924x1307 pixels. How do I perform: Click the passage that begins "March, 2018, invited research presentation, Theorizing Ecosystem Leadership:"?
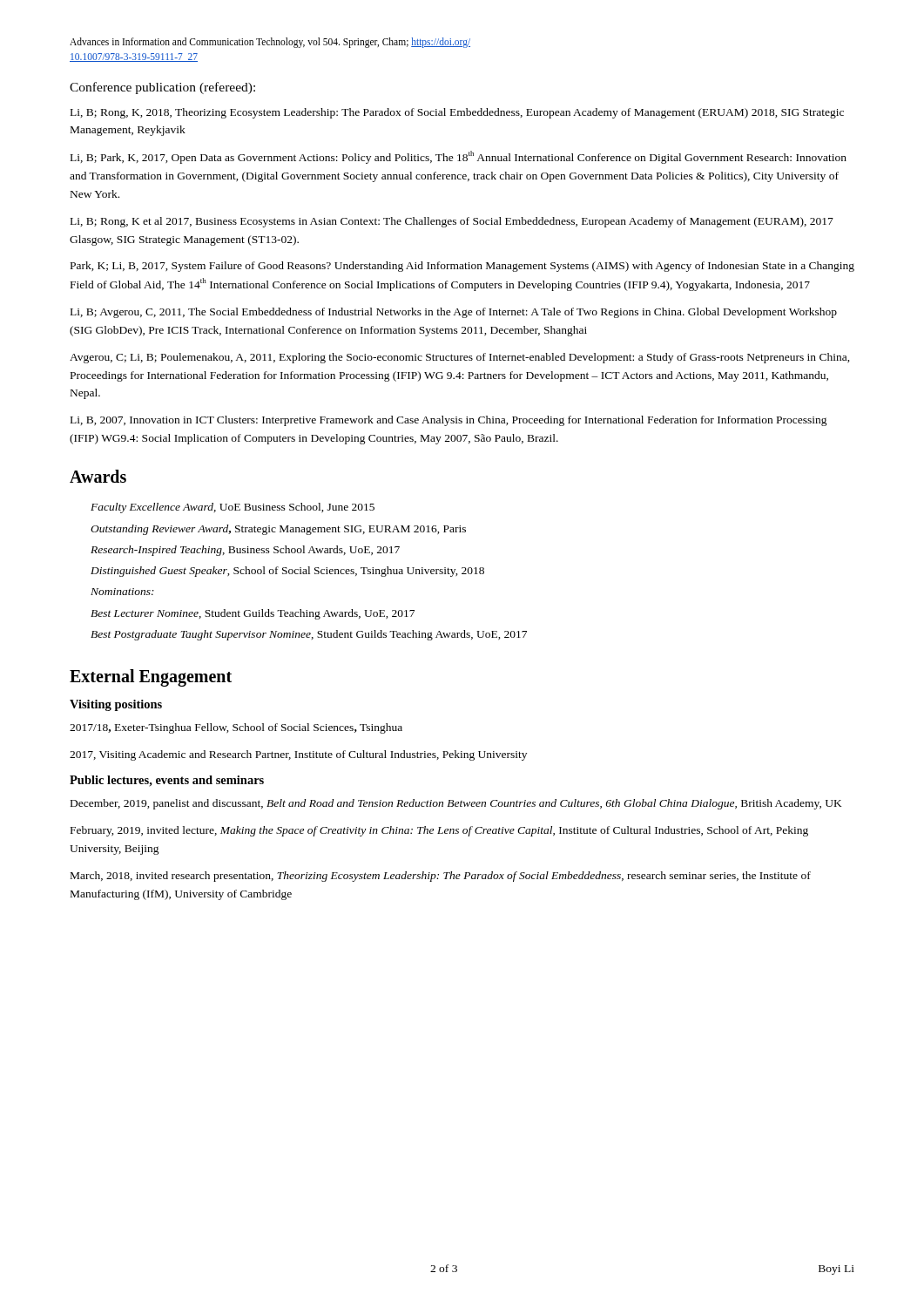point(440,884)
